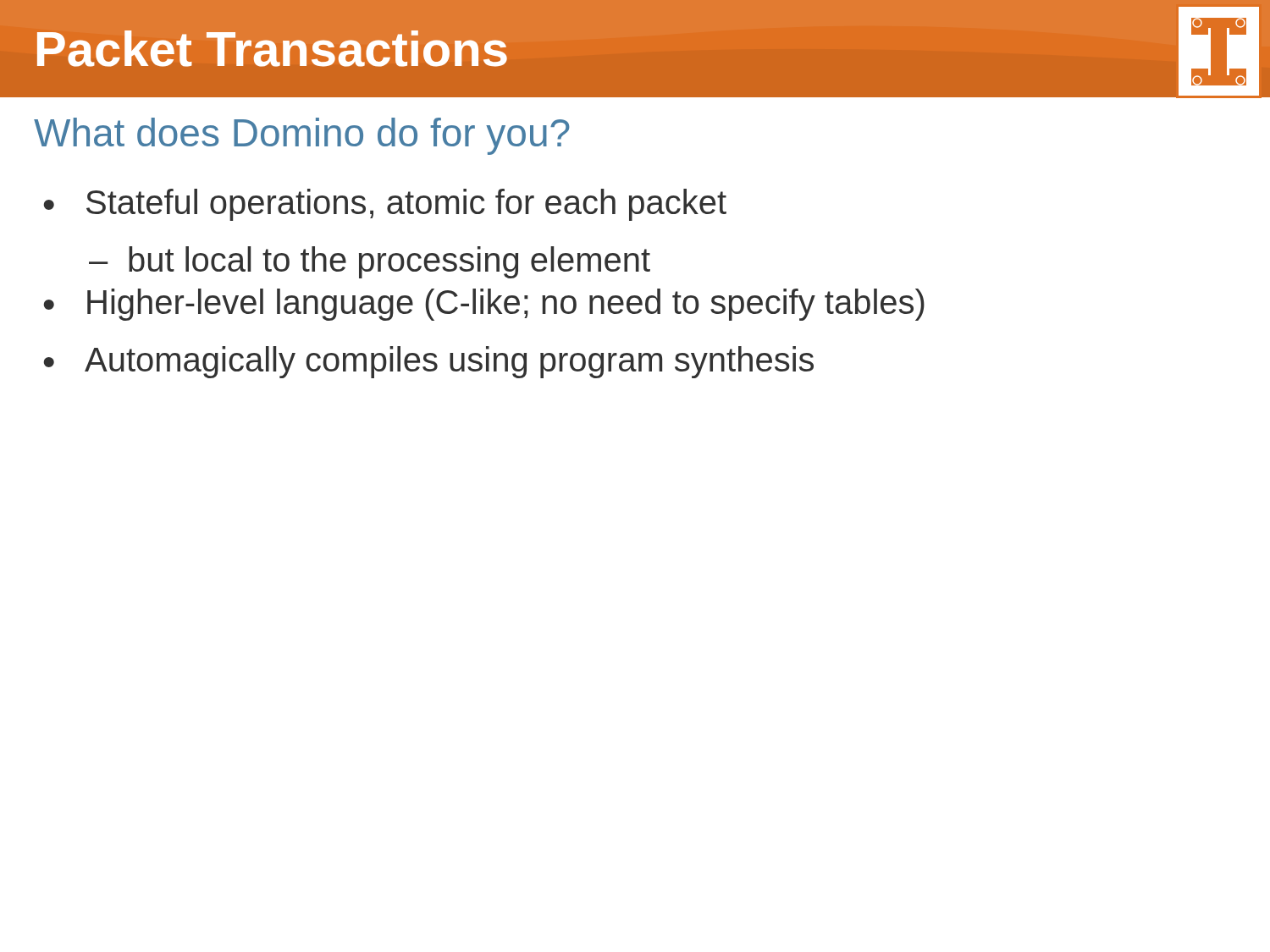Select the text starting "Stateful operations, atomic"

pyautogui.click(x=406, y=202)
